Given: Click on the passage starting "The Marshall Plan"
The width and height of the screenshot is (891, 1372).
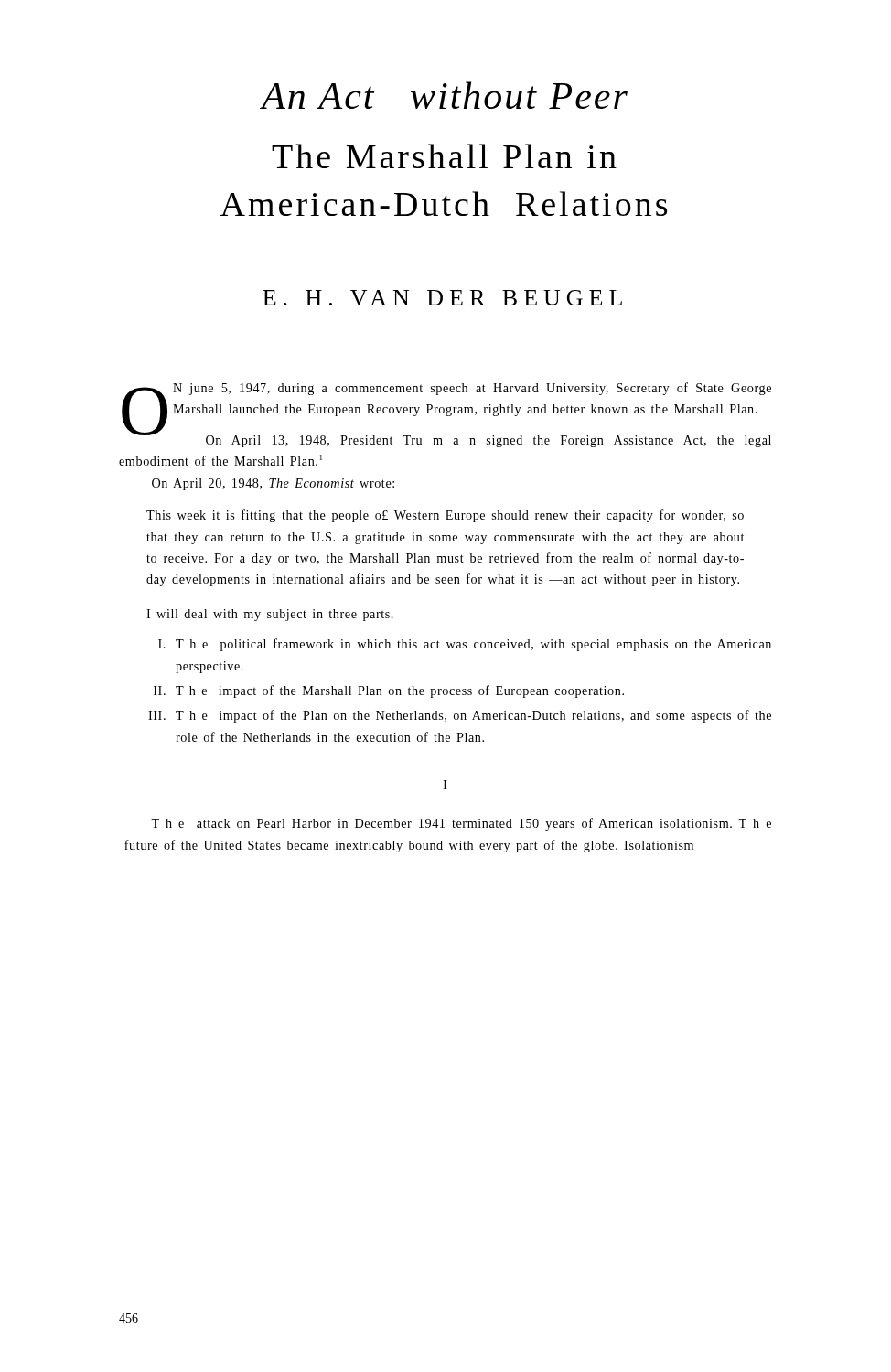Looking at the screenshot, I should (446, 180).
